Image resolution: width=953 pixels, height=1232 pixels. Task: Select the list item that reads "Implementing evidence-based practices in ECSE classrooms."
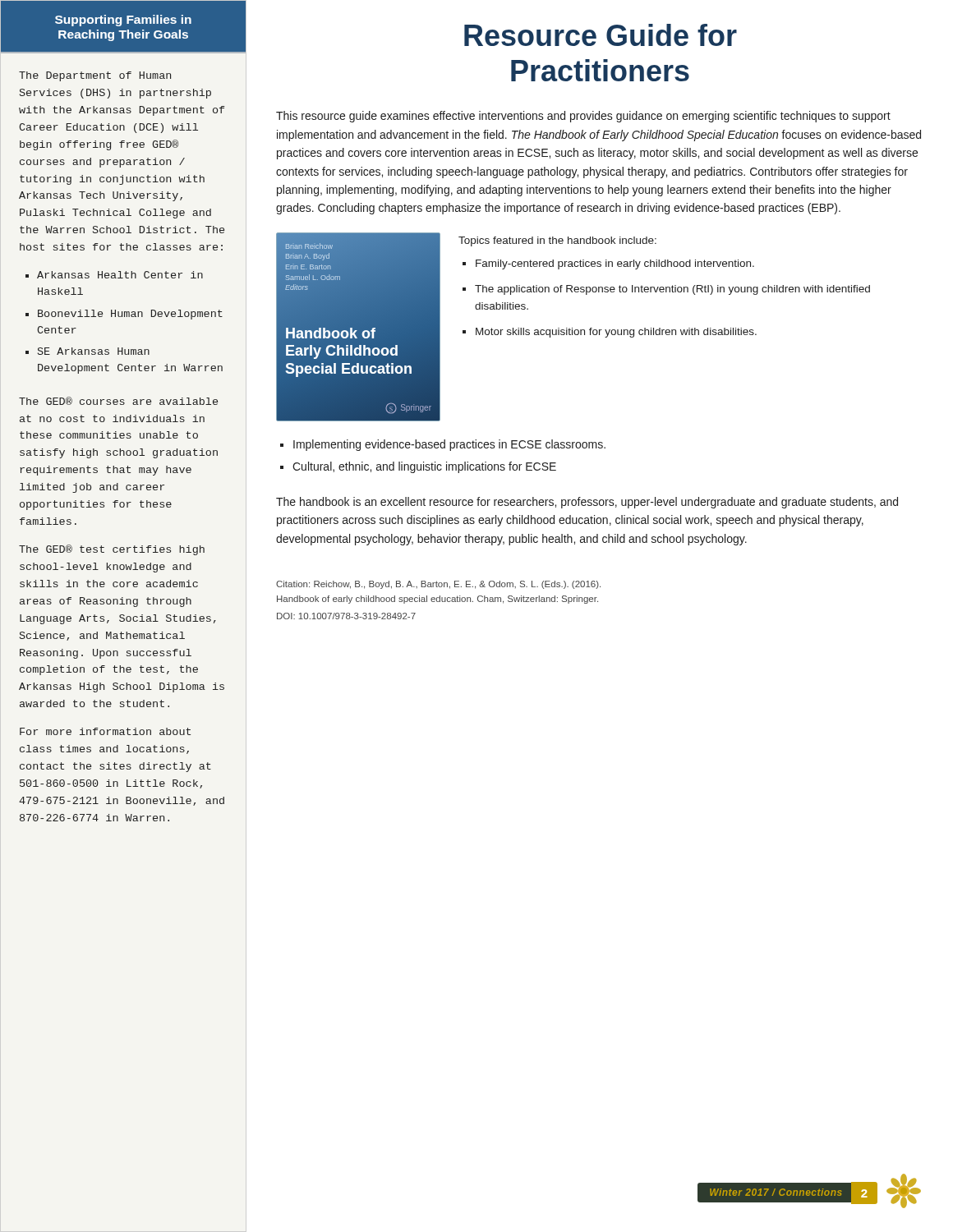[449, 444]
